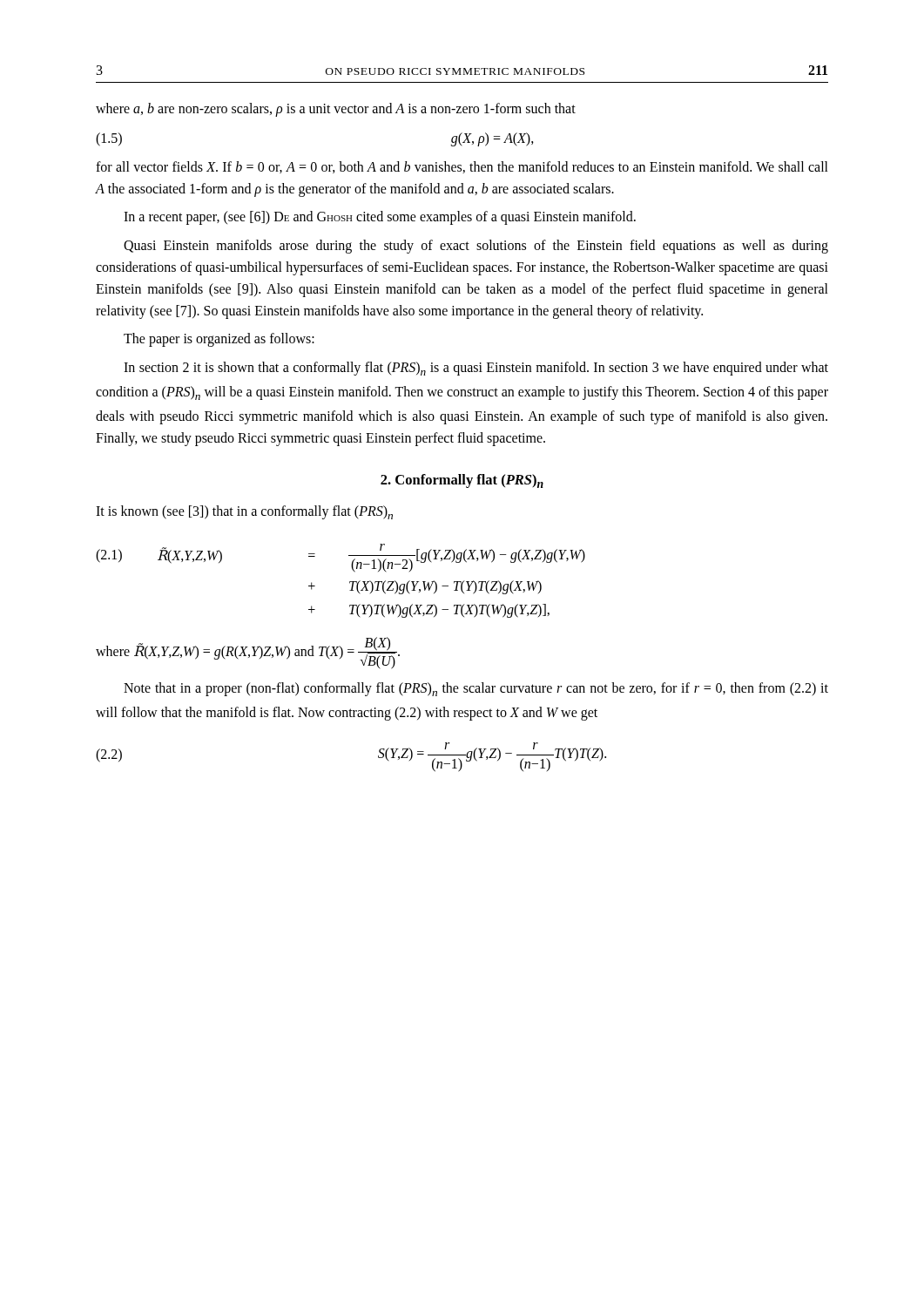924x1307 pixels.
Task: Select the passage starting "(2.1) R̃(X,Y,Z,W) = r(n−1)(n−2)[g(Y,Z)g(X,W) − g(X,Z)g(Y,W)"
Action: [462, 580]
